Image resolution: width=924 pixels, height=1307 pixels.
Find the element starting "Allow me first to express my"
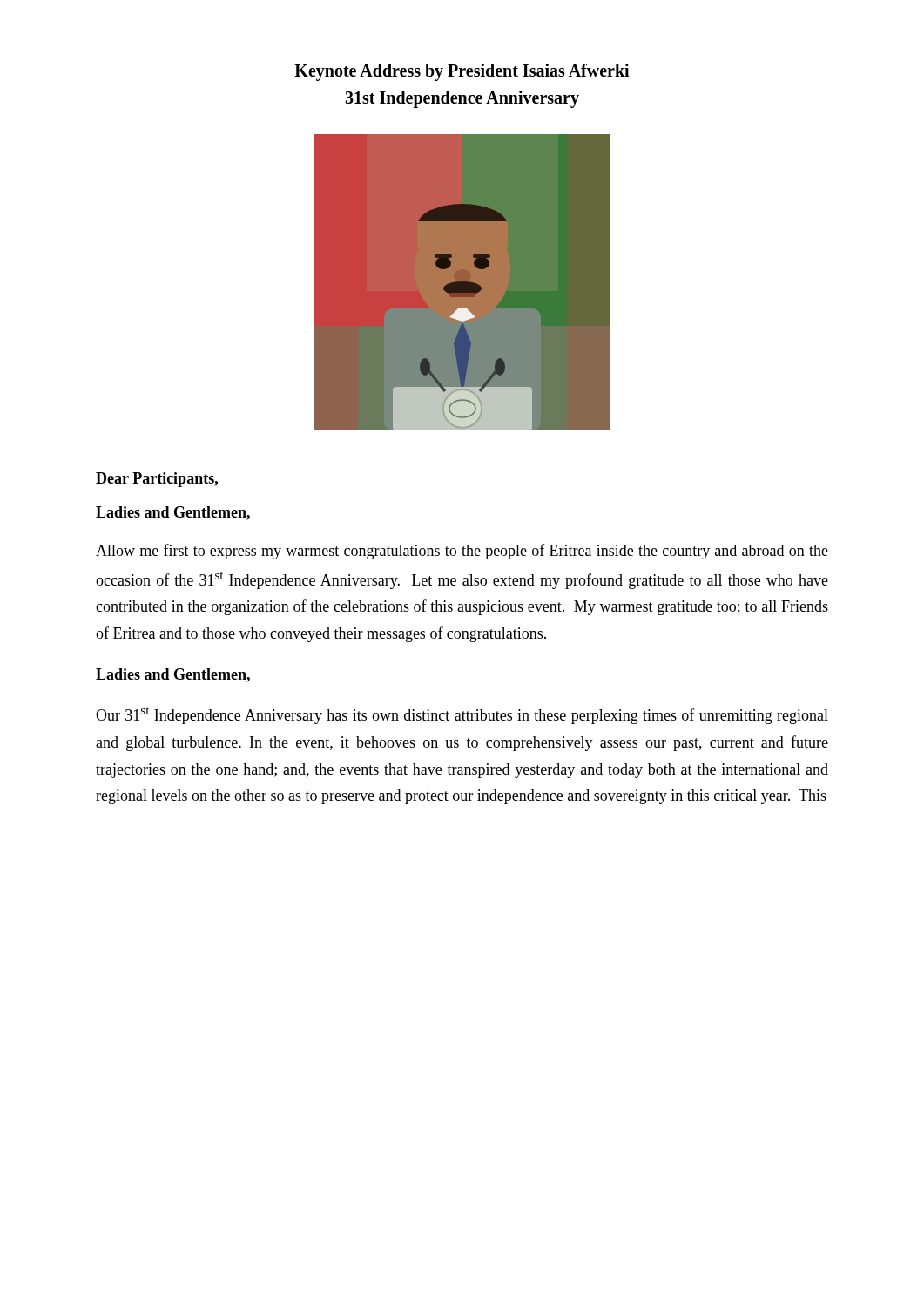click(462, 592)
